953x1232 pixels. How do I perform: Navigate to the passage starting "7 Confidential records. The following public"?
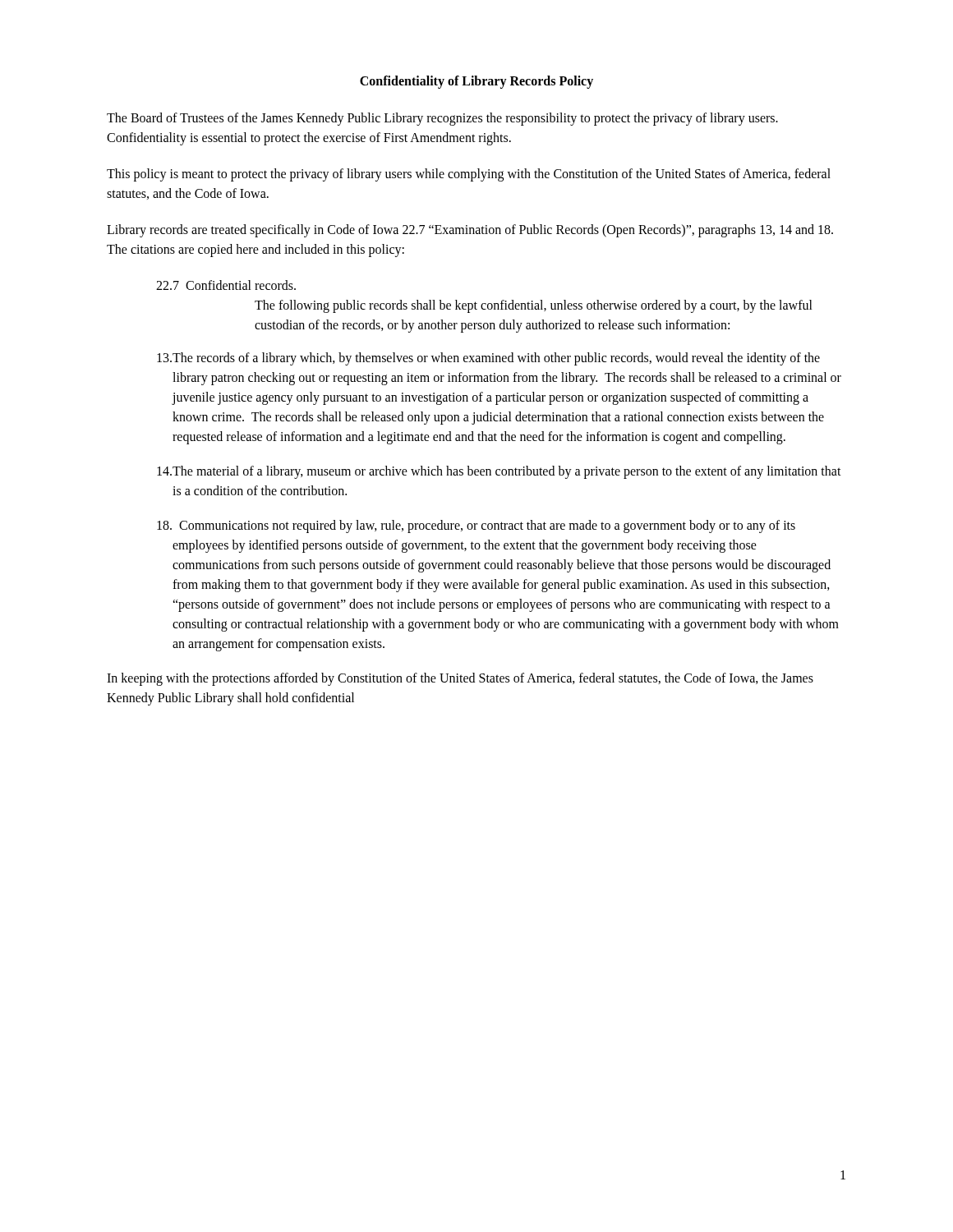point(501,307)
